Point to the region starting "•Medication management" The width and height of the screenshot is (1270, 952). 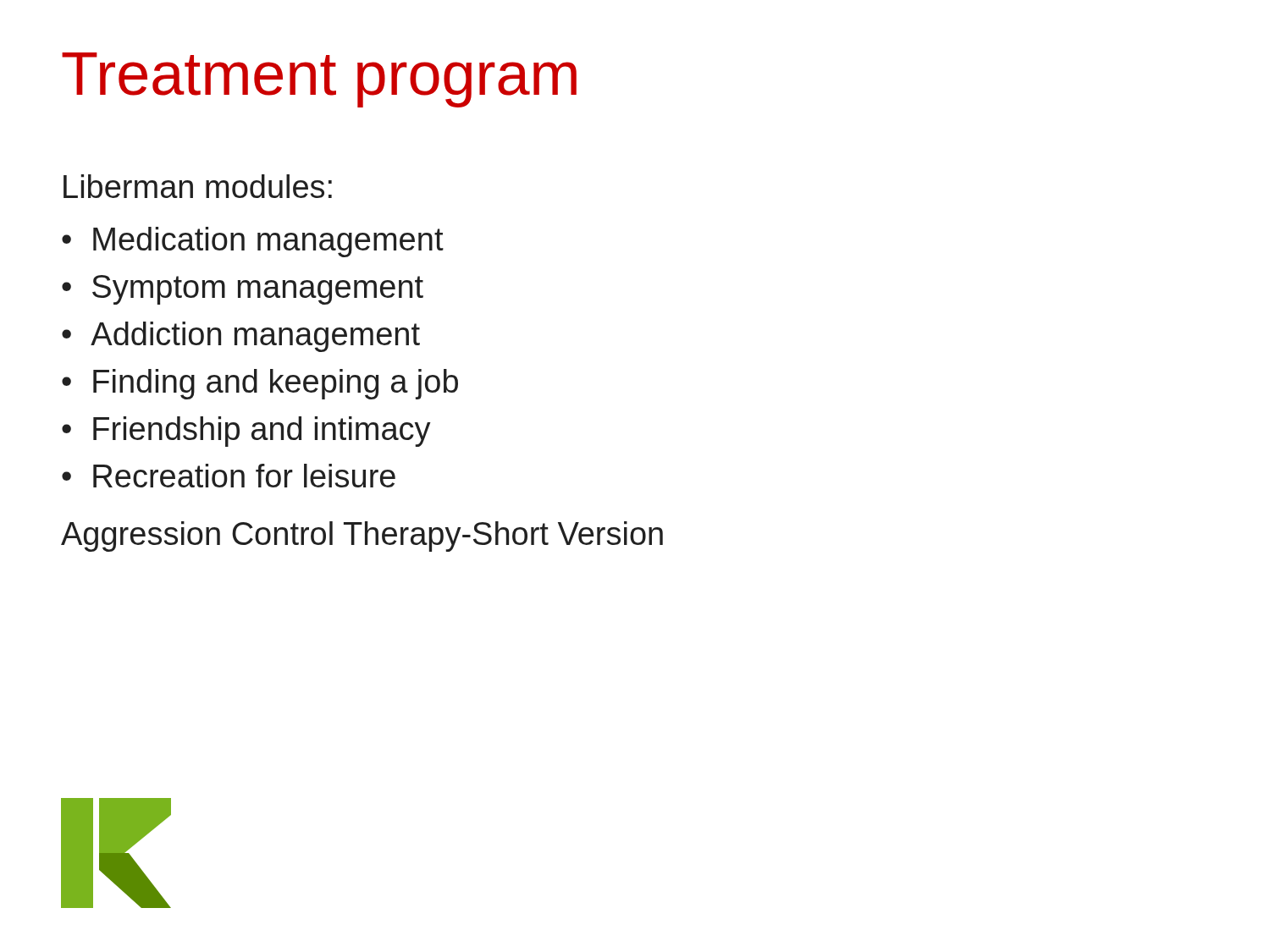(252, 240)
